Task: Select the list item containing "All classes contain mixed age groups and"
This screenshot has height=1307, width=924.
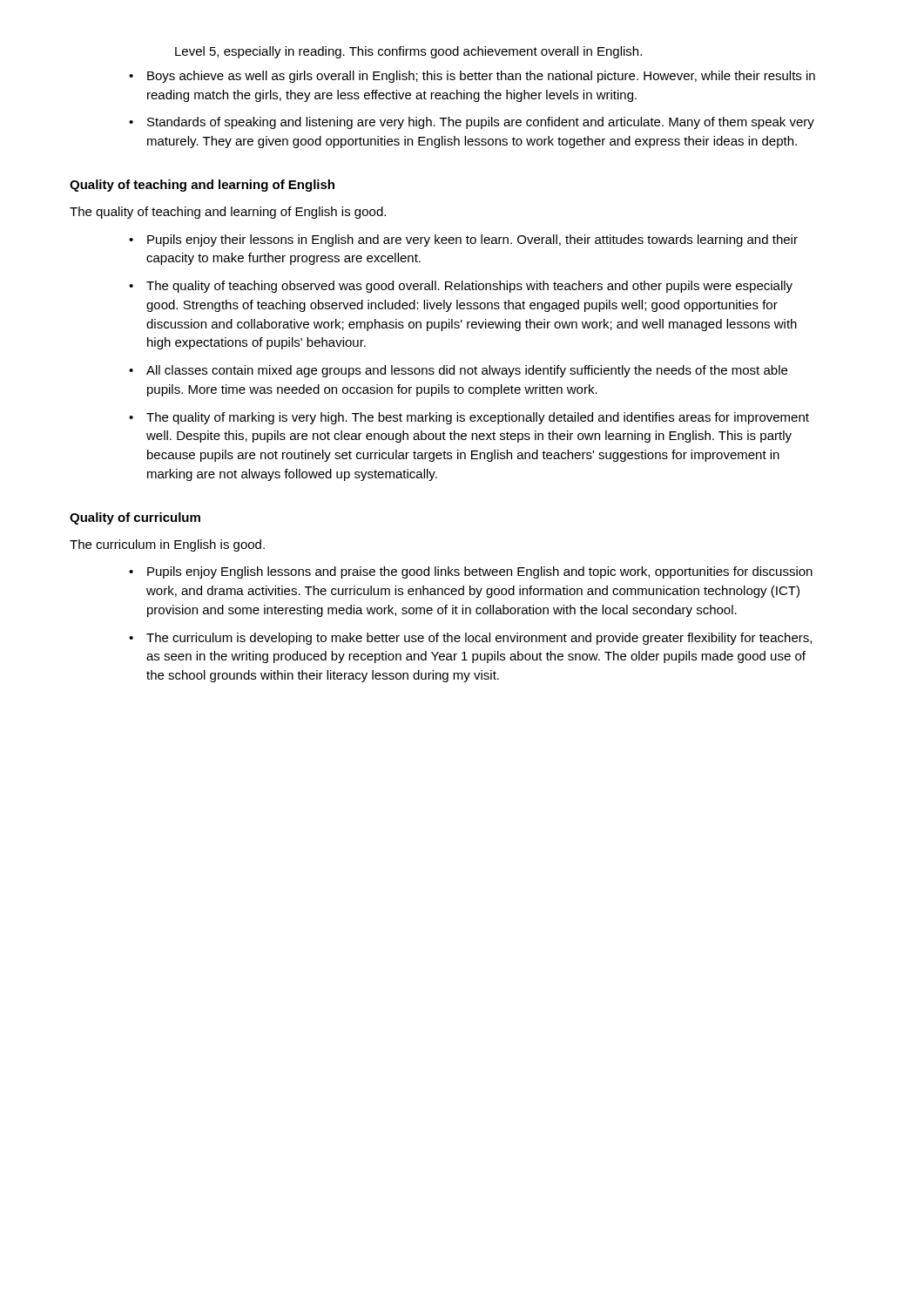Action: tap(467, 379)
